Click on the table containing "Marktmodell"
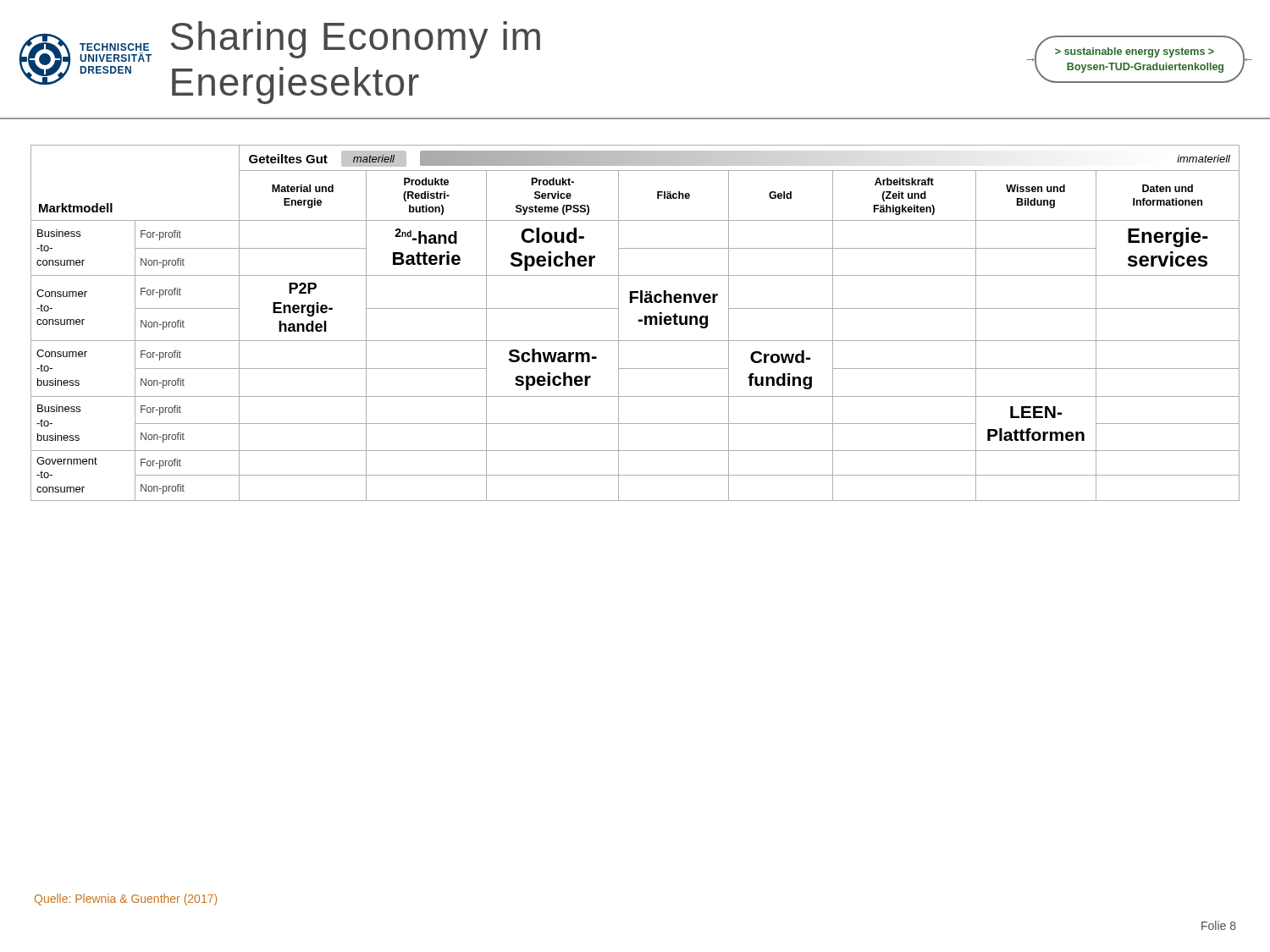 [635, 314]
